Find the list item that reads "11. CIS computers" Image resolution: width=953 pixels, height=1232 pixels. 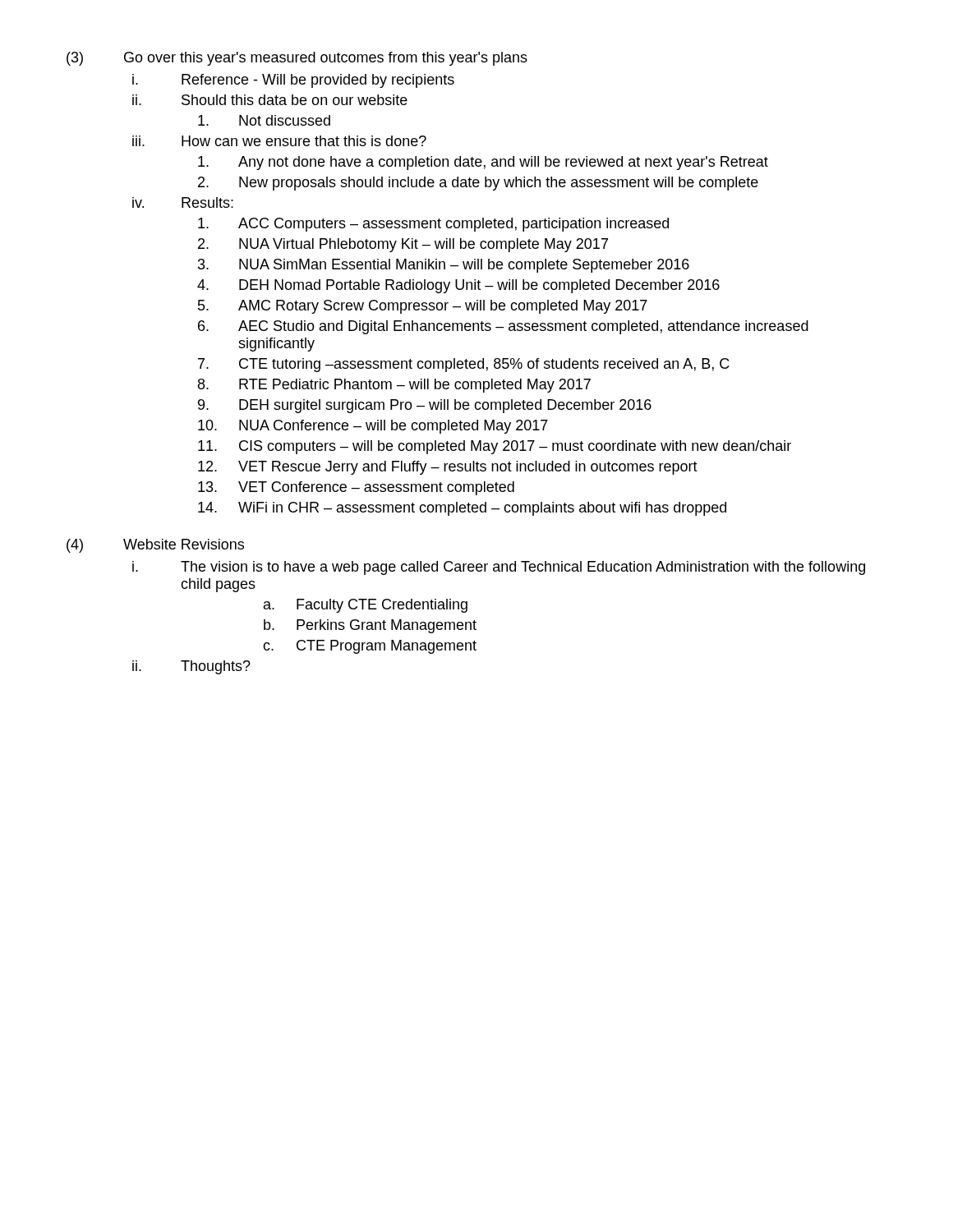point(542,446)
